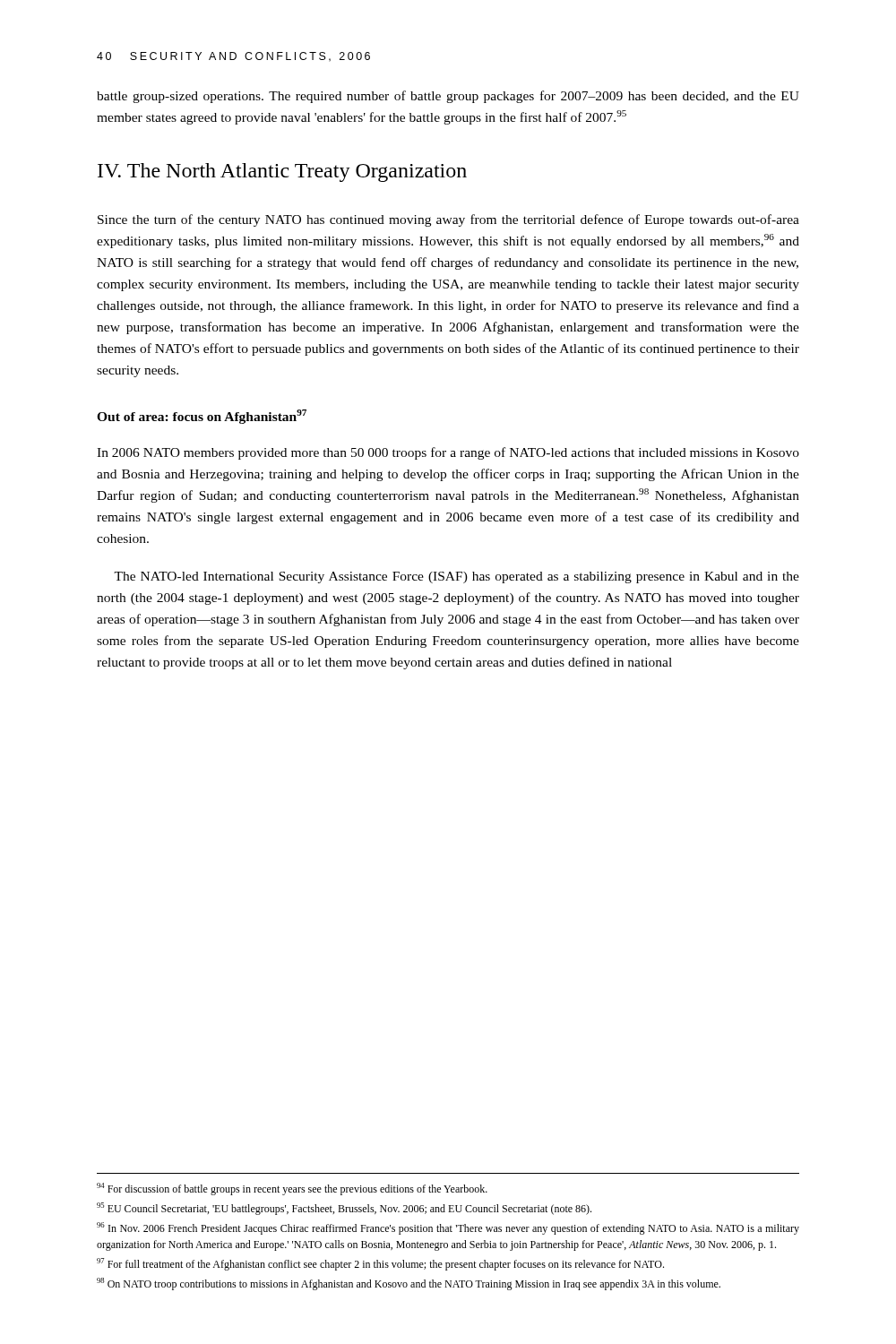
Task: Locate the text block starting "96 In Nov. 2006 French President Jacques"
Action: tap(448, 1236)
